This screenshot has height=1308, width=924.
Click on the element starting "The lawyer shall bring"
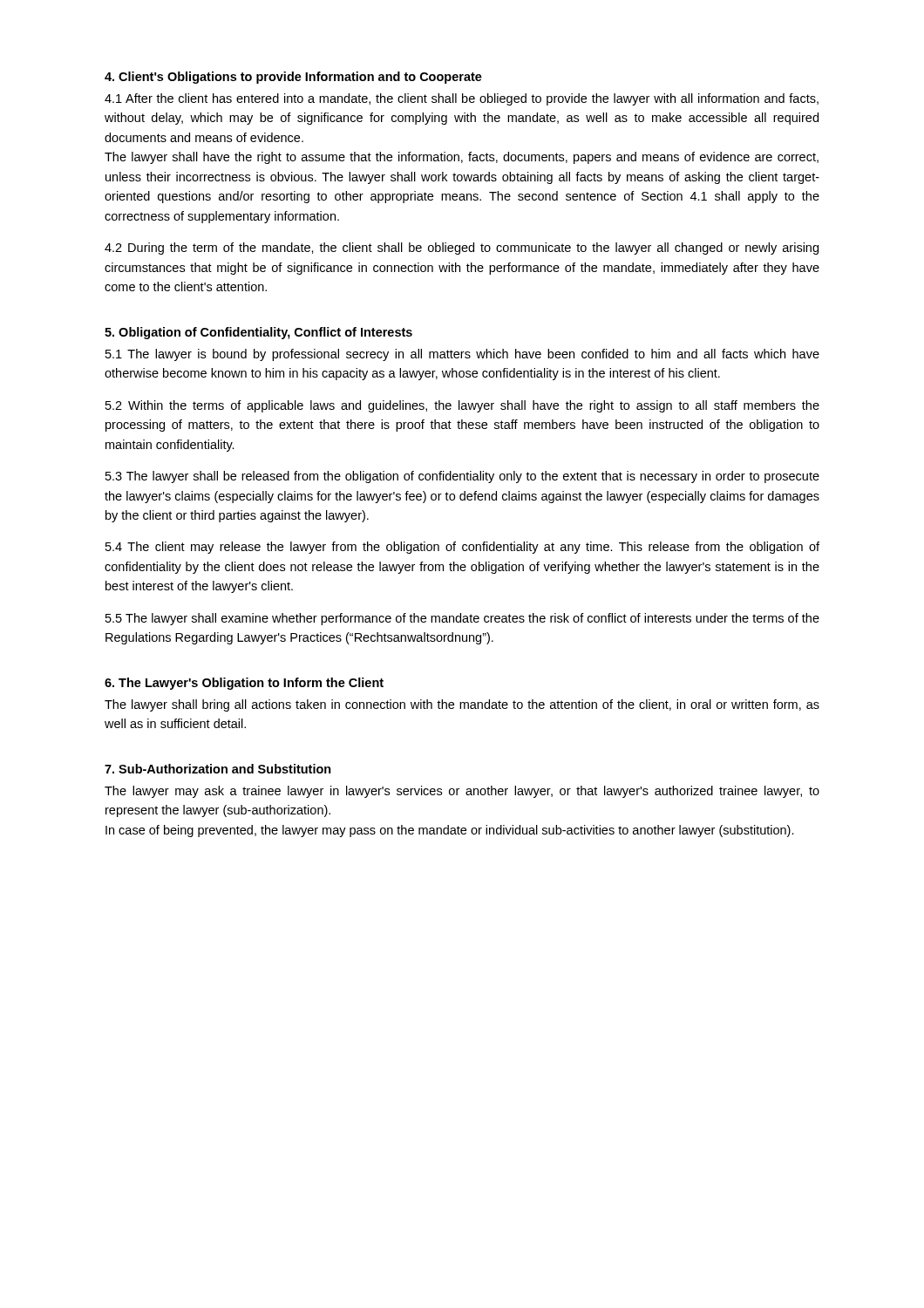point(462,714)
